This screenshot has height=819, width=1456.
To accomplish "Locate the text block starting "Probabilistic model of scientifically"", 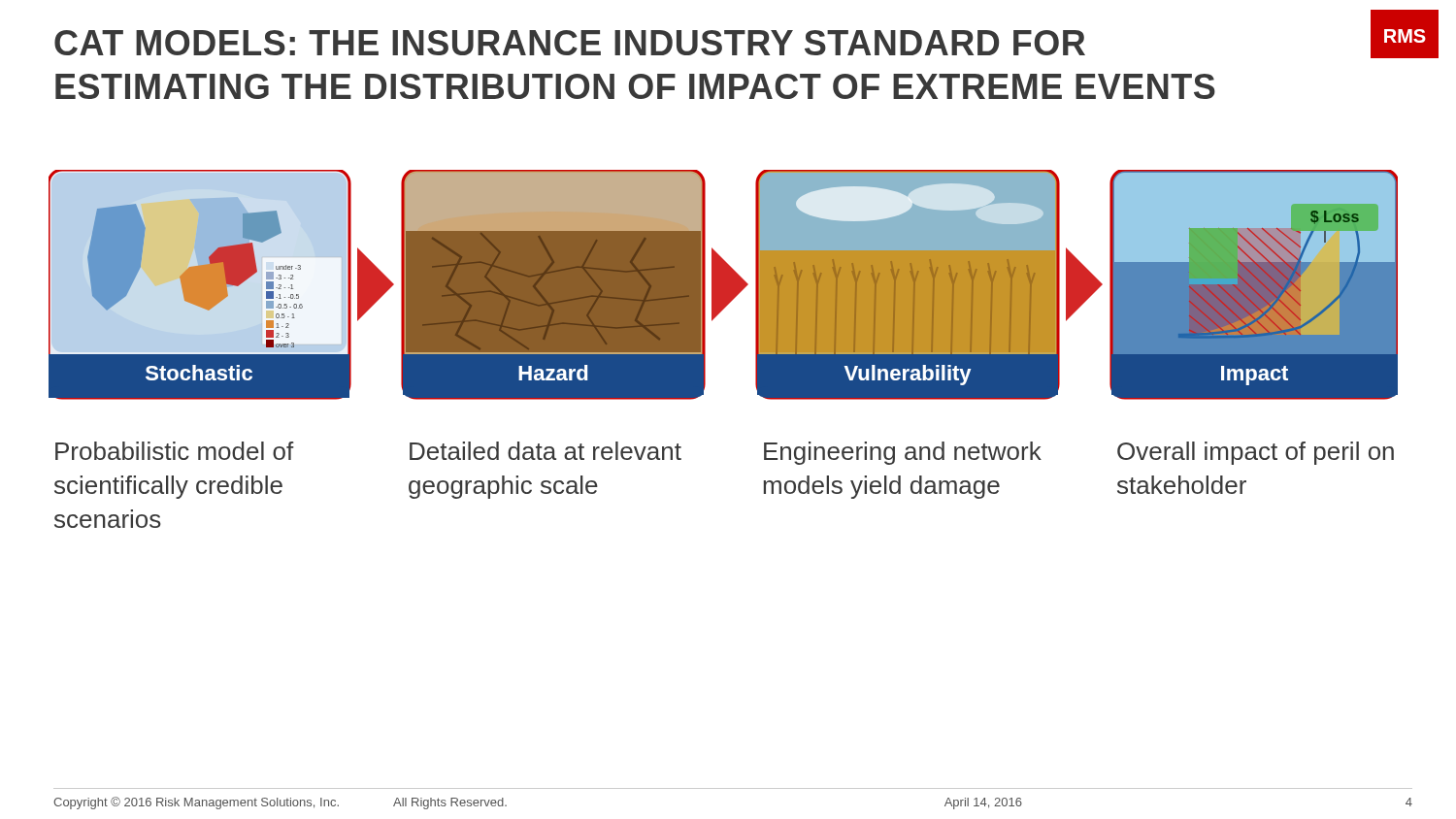I will click(x=201, y=486).
